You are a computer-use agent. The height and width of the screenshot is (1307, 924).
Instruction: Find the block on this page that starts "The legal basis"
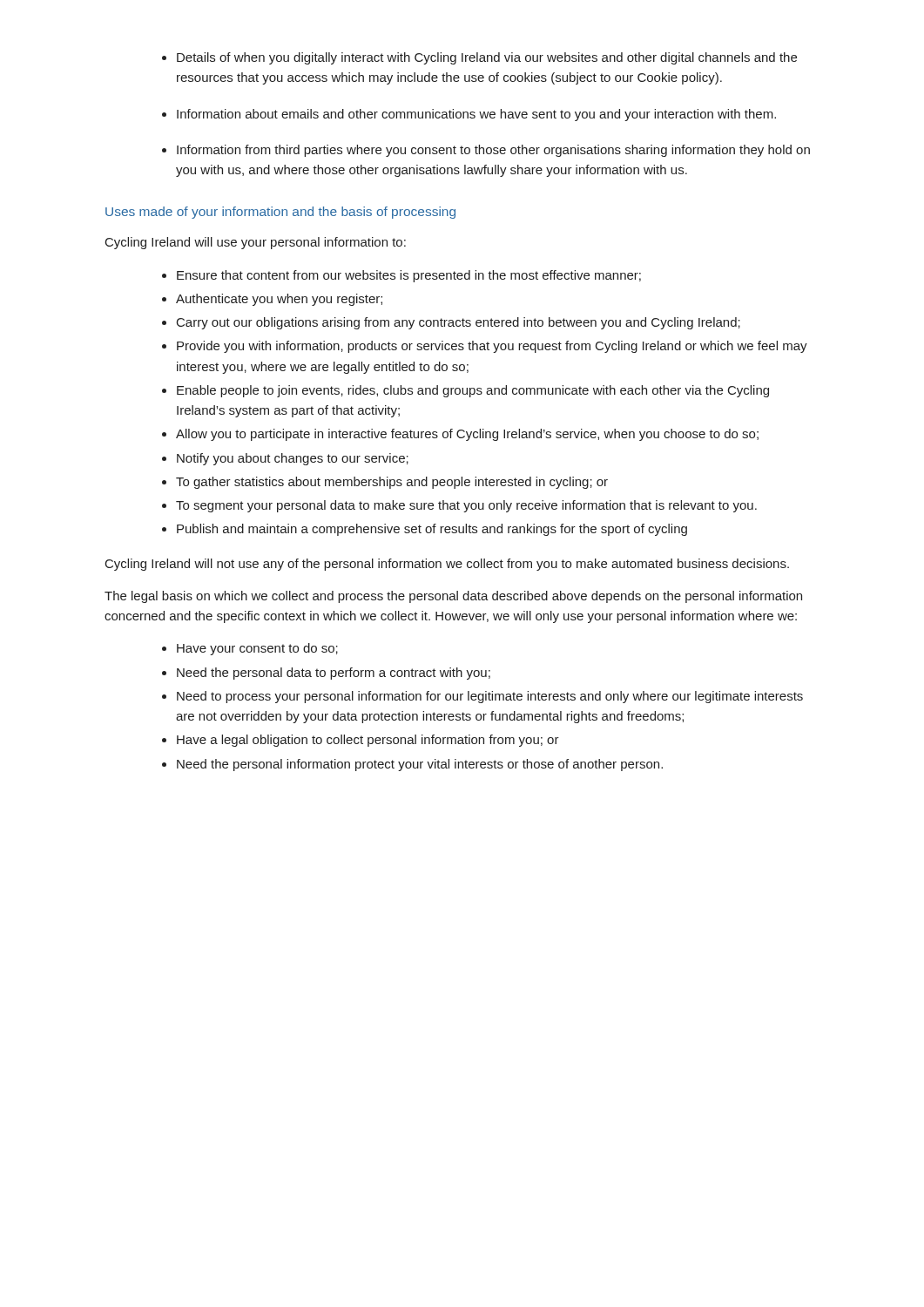pos(454,605)
